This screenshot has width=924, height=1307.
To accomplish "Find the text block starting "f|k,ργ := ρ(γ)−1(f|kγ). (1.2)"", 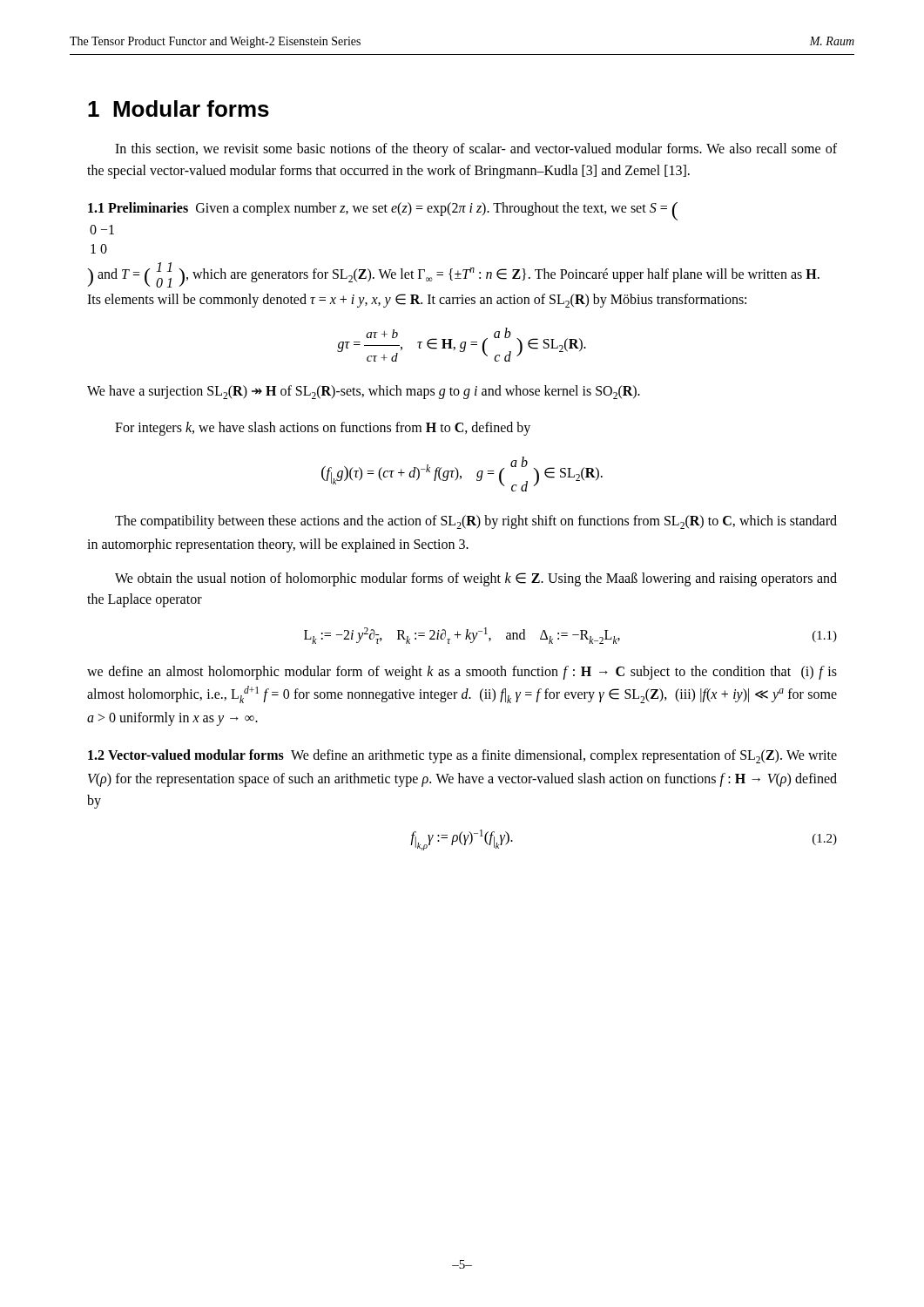I will click(462, 839).
